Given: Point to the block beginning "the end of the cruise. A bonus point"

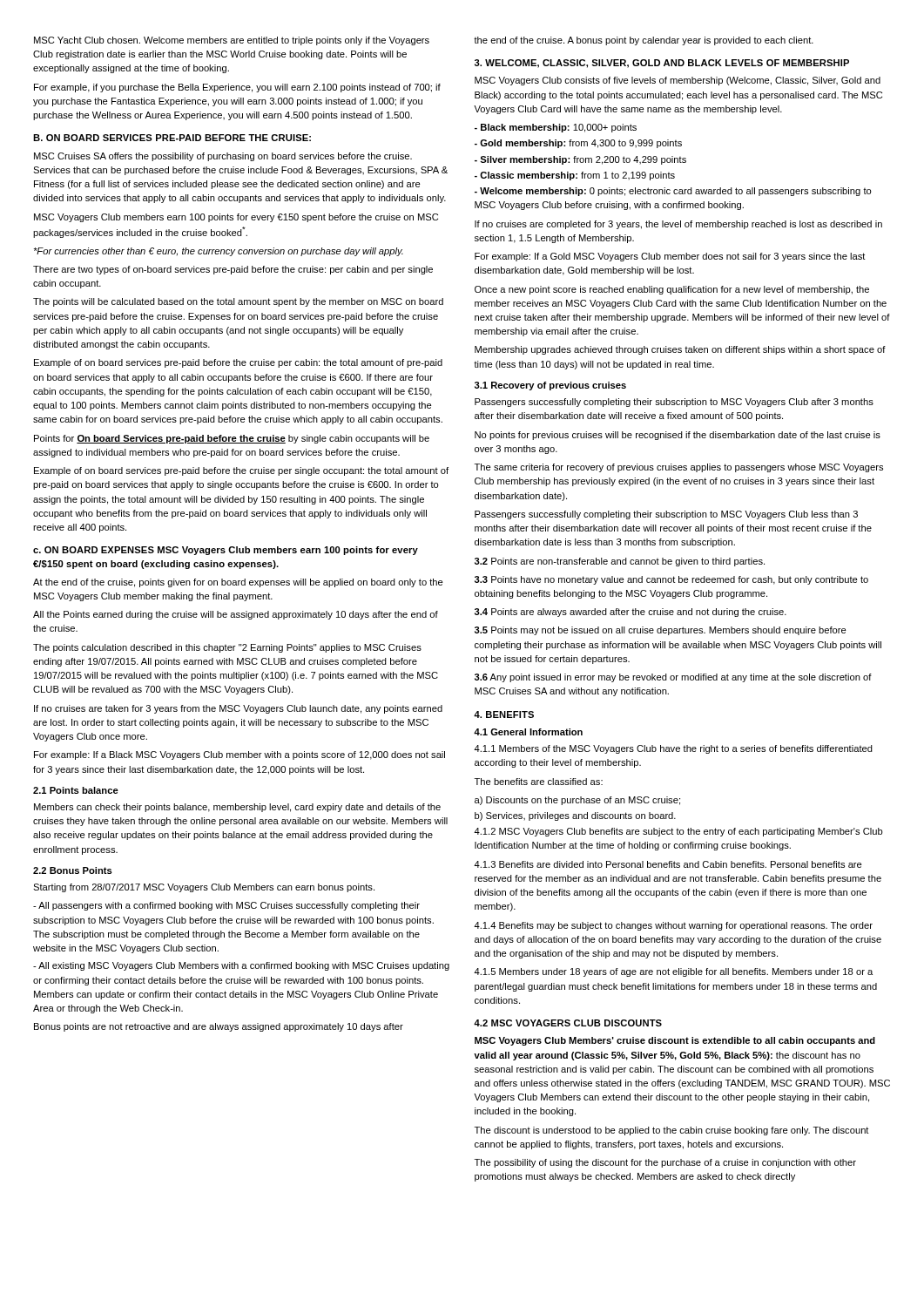Looking at the screenshot, I should (x=644, y=40).
